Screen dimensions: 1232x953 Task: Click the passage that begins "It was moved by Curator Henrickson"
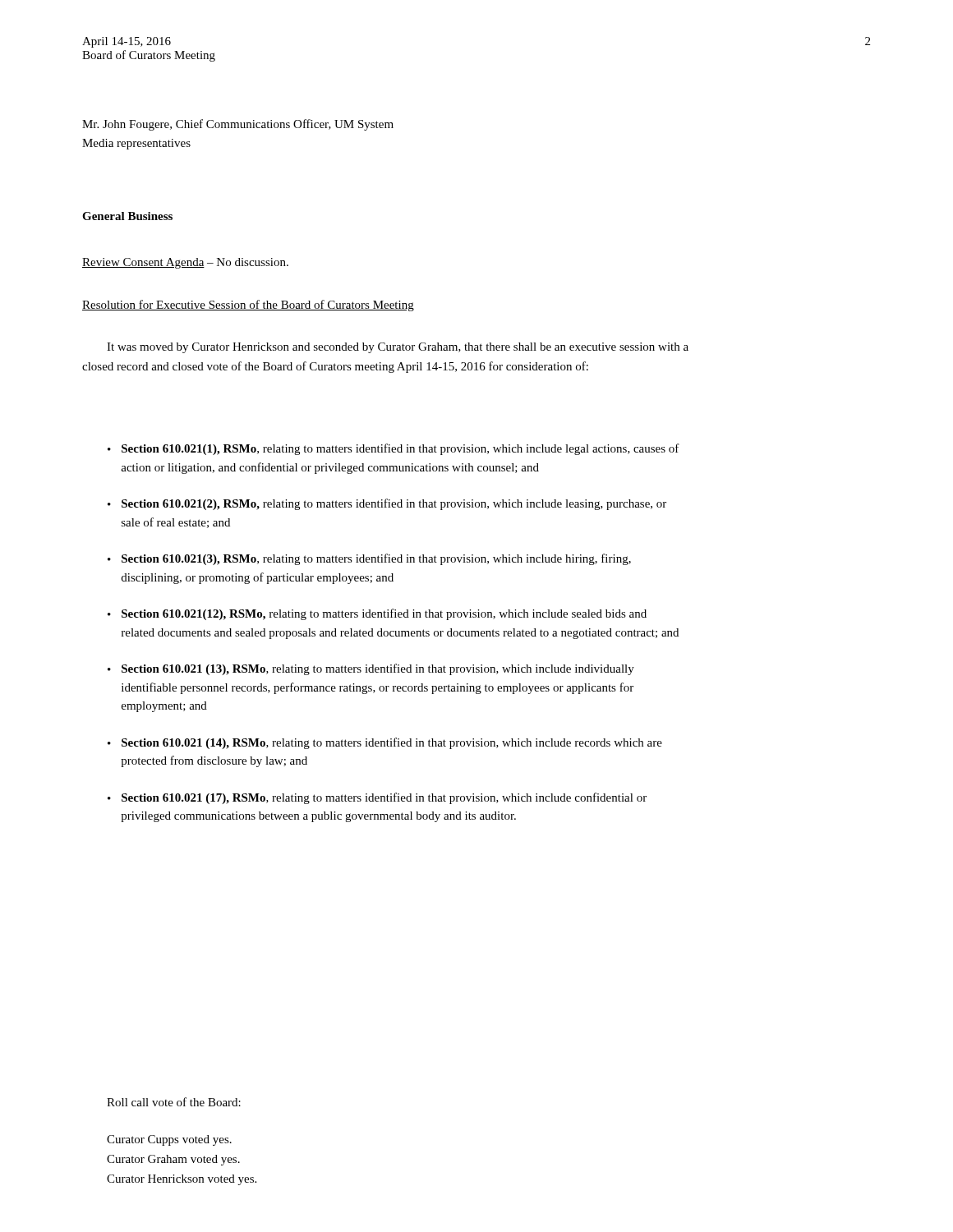[x=385, y=356]
